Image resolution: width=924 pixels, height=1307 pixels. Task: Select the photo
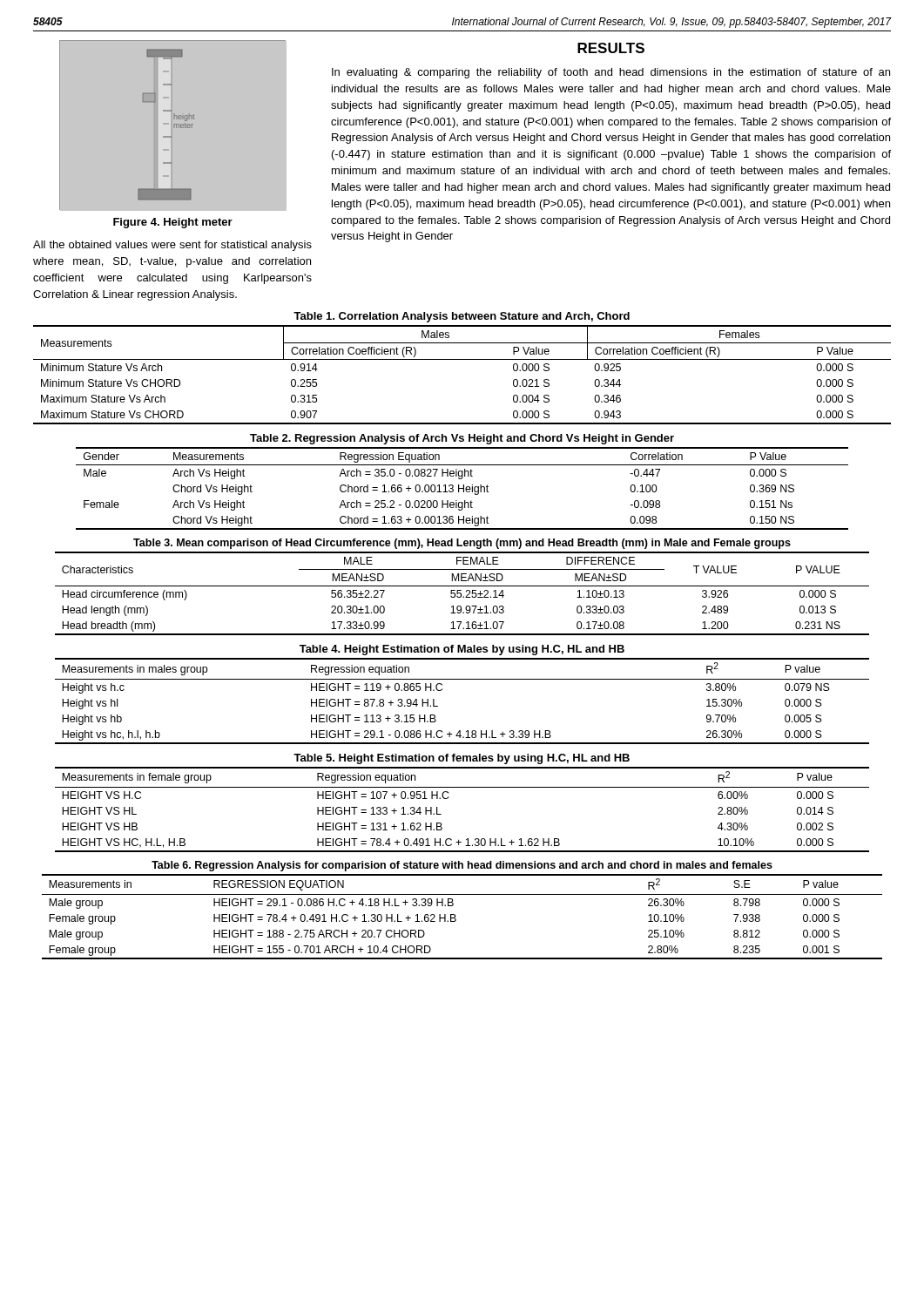pyautogui.click(x=172, y=125)
